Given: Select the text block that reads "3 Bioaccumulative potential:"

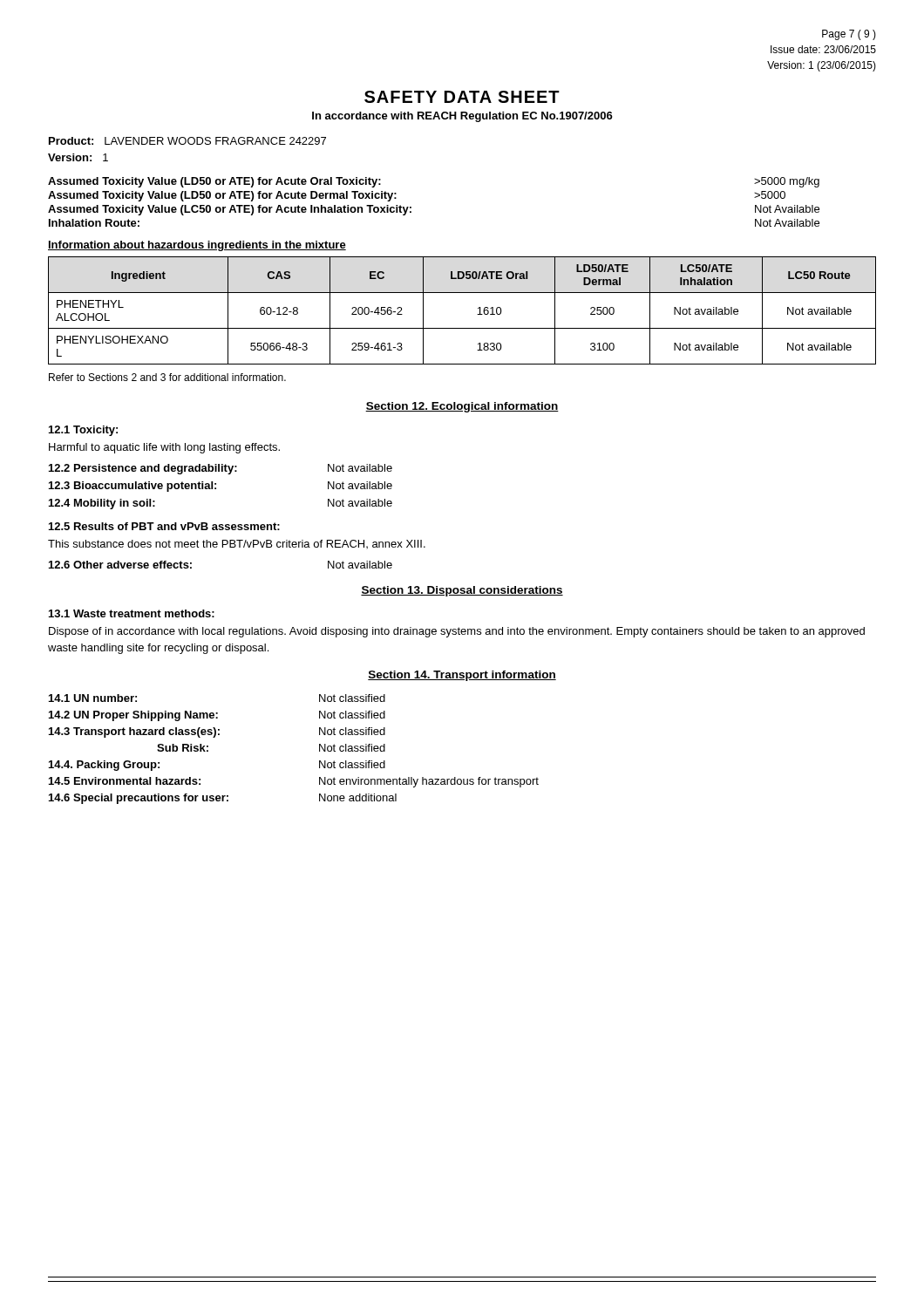Looking at the screenshot, I should coord(129,486).
